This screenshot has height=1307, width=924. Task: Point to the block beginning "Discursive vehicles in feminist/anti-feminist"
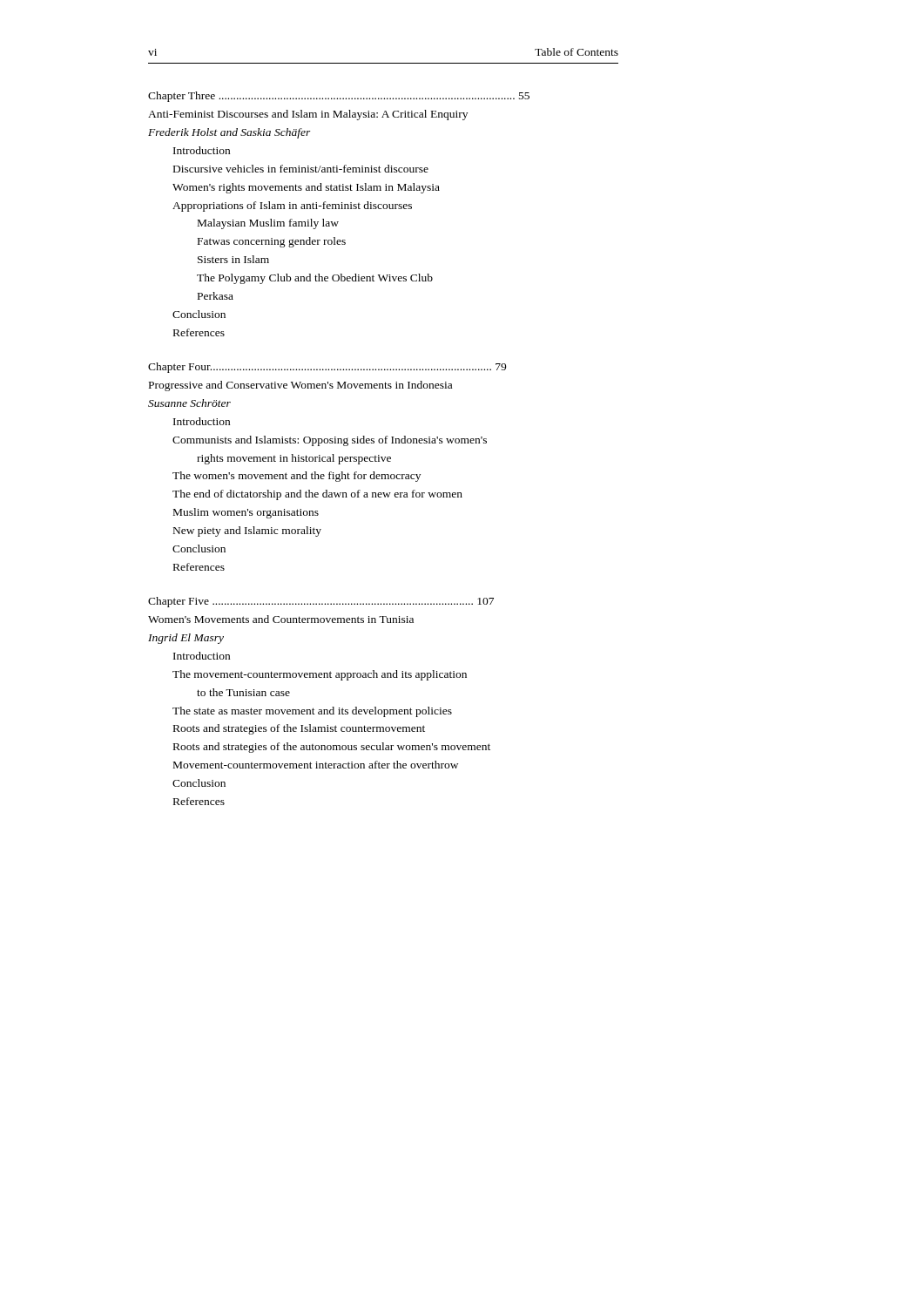(300, 168)
